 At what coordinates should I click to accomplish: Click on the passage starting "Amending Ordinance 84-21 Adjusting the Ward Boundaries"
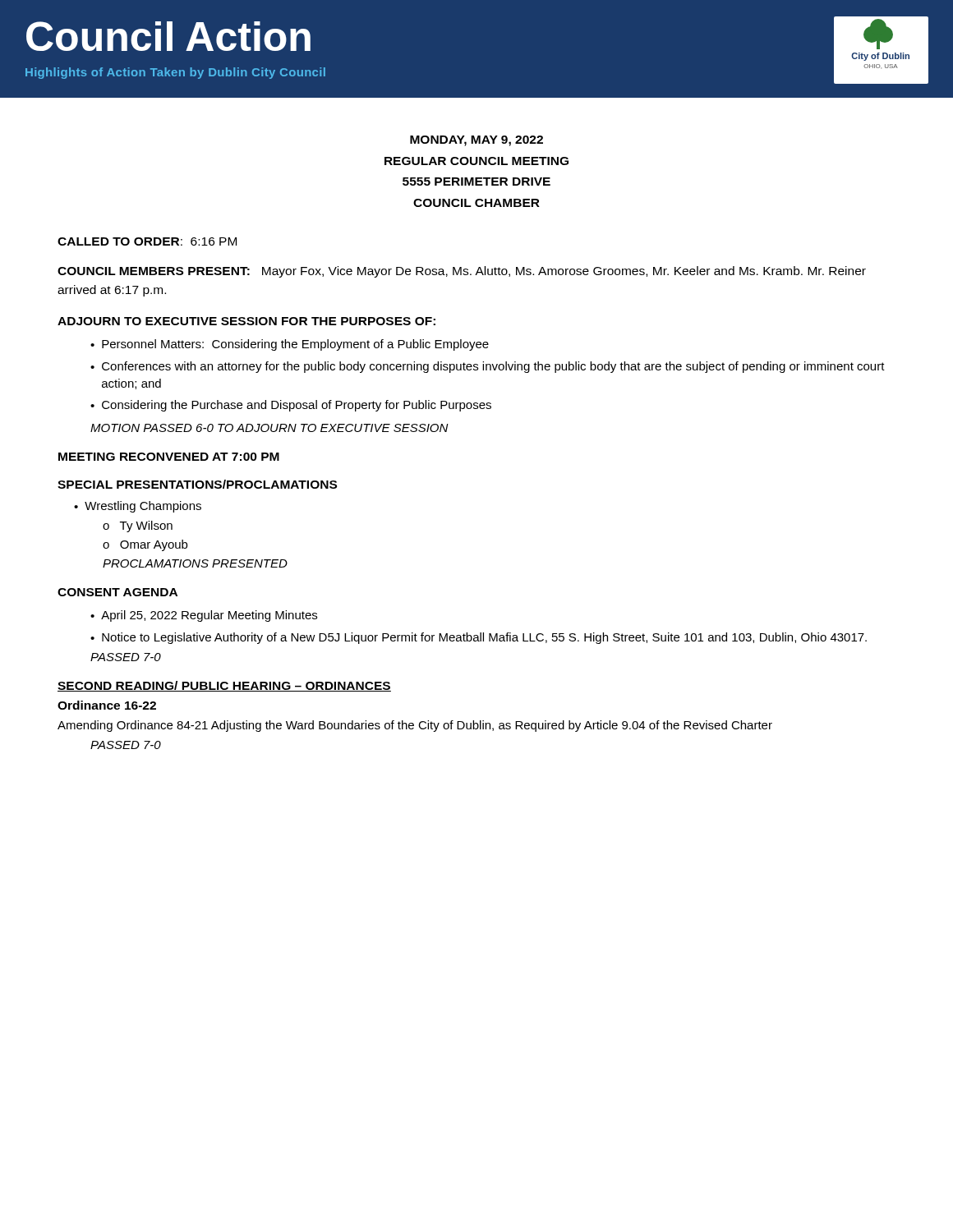(x=415, y=725)
